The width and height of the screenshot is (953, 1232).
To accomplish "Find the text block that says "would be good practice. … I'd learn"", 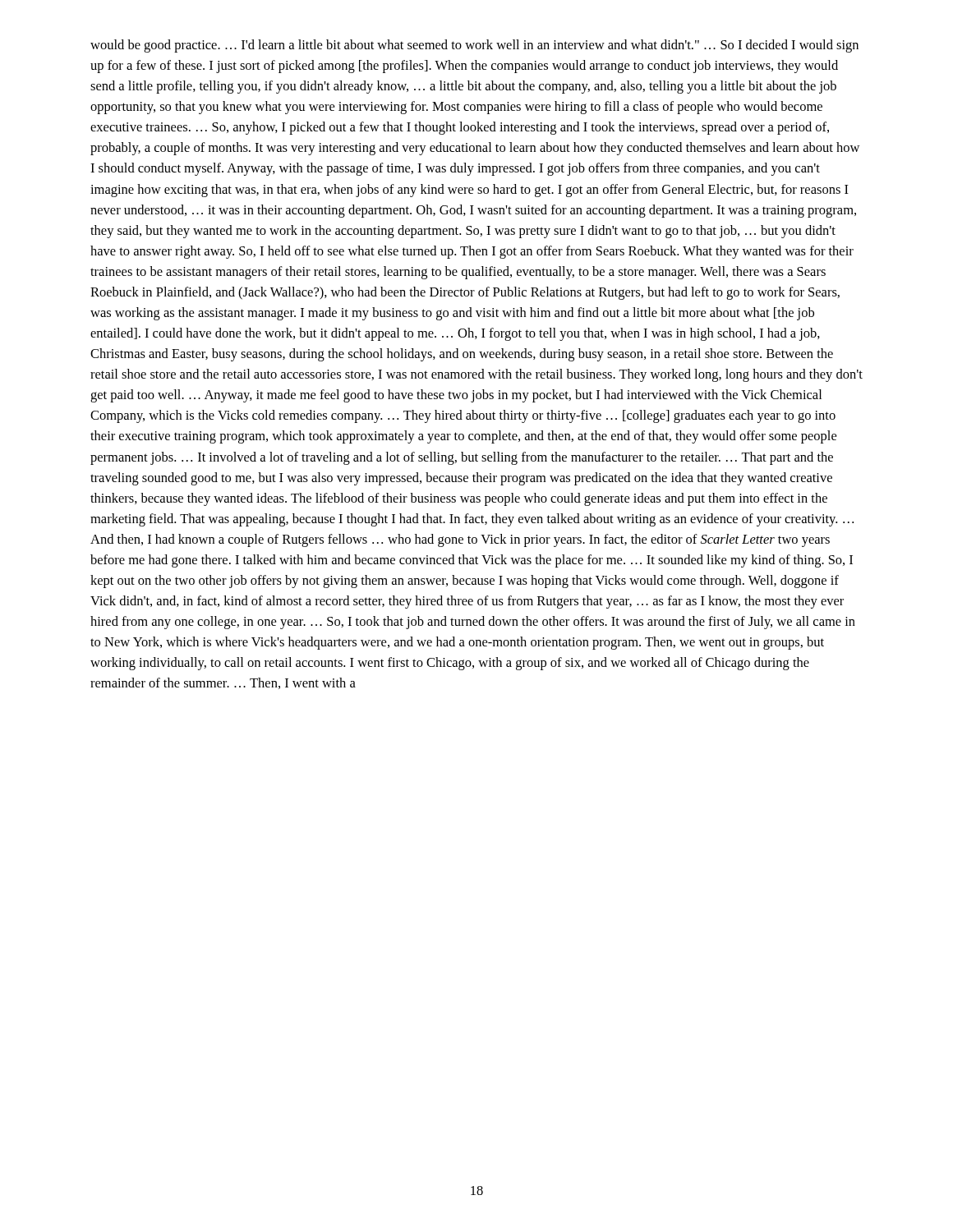I will (476, 364).
